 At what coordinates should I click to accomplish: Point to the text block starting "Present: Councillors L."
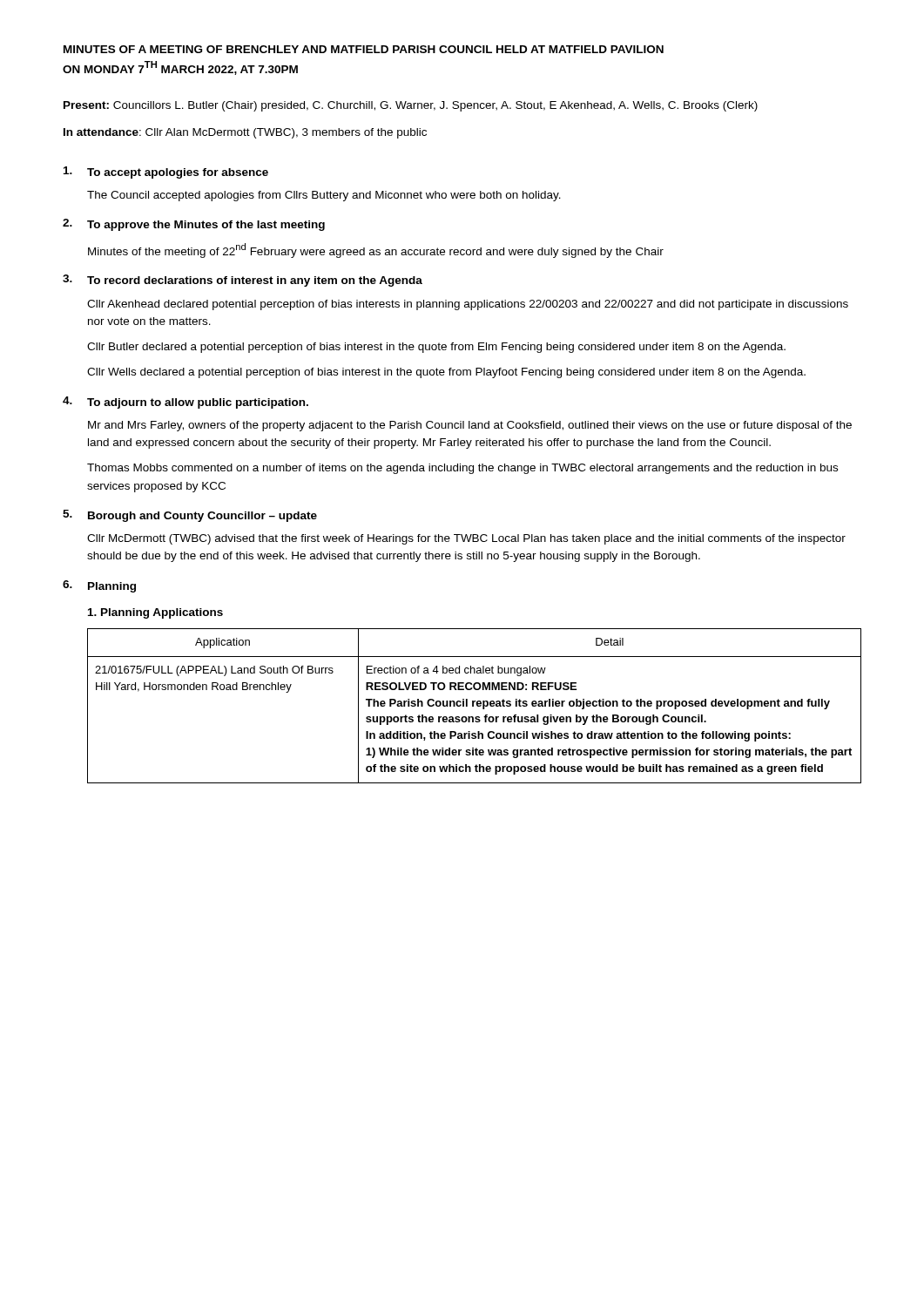(x=410, y=105)
